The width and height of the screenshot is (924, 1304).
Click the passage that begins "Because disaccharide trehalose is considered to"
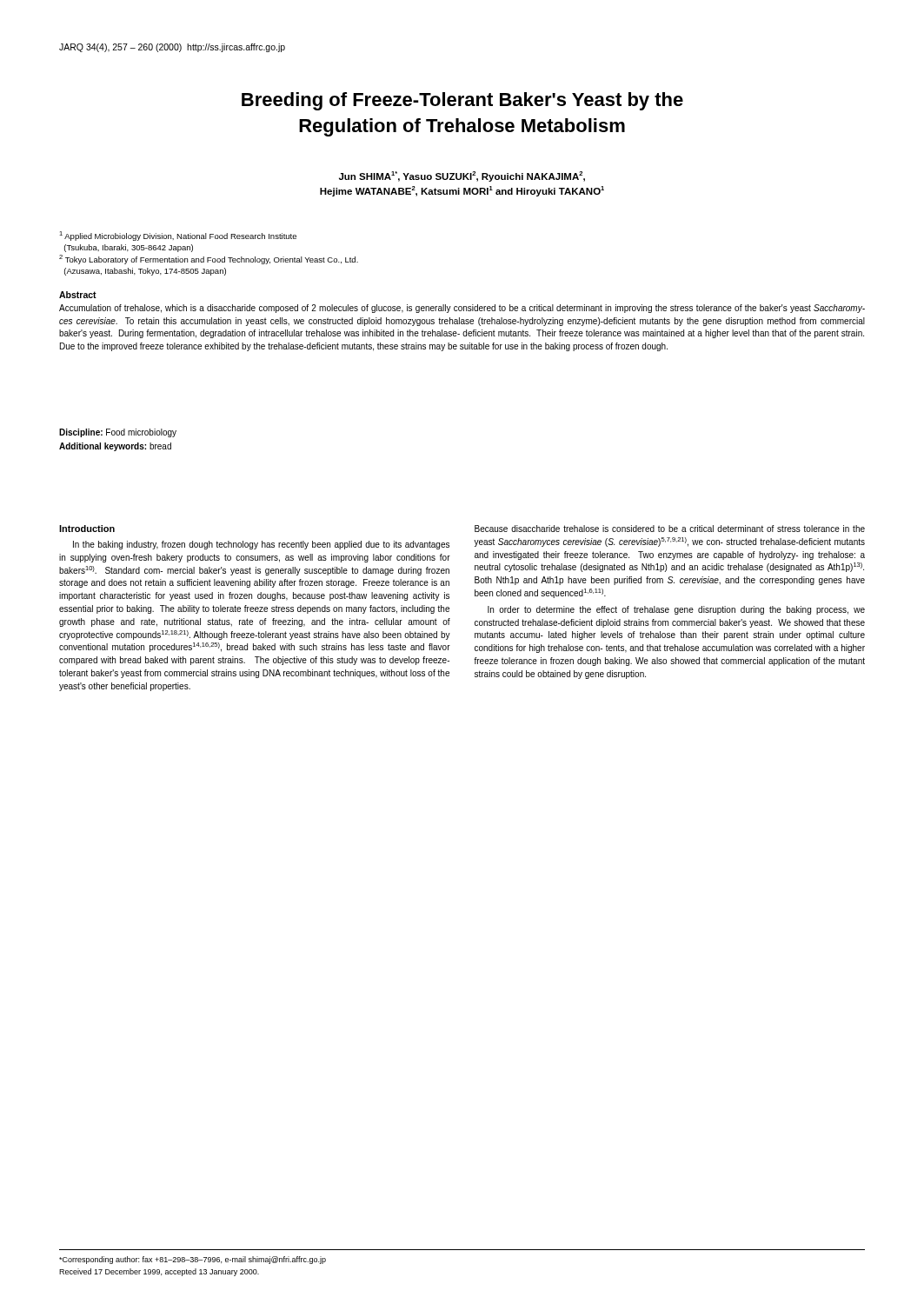coord(670,602)
